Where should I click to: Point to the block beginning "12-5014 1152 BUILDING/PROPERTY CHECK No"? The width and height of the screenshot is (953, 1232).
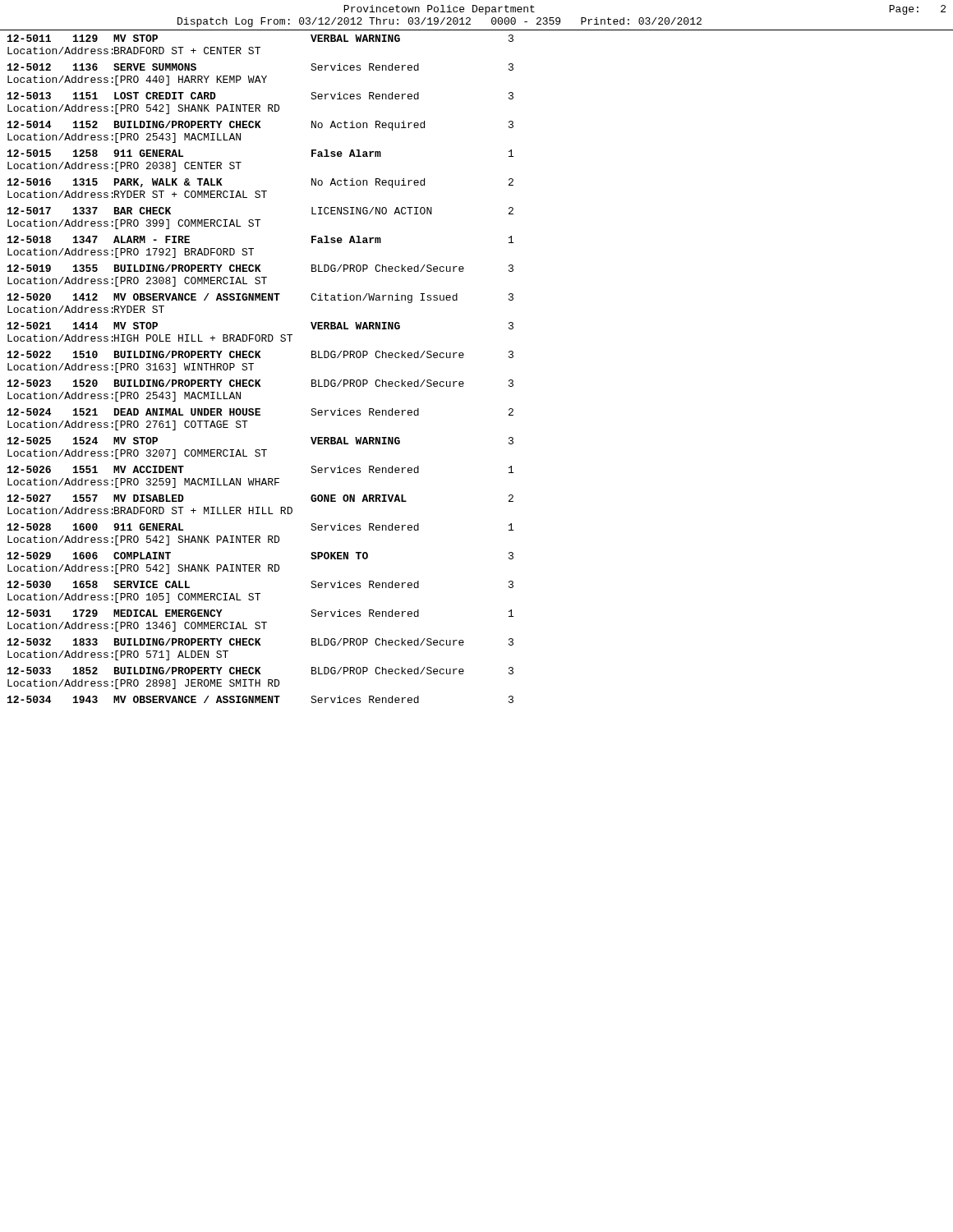tap(260, 126)
